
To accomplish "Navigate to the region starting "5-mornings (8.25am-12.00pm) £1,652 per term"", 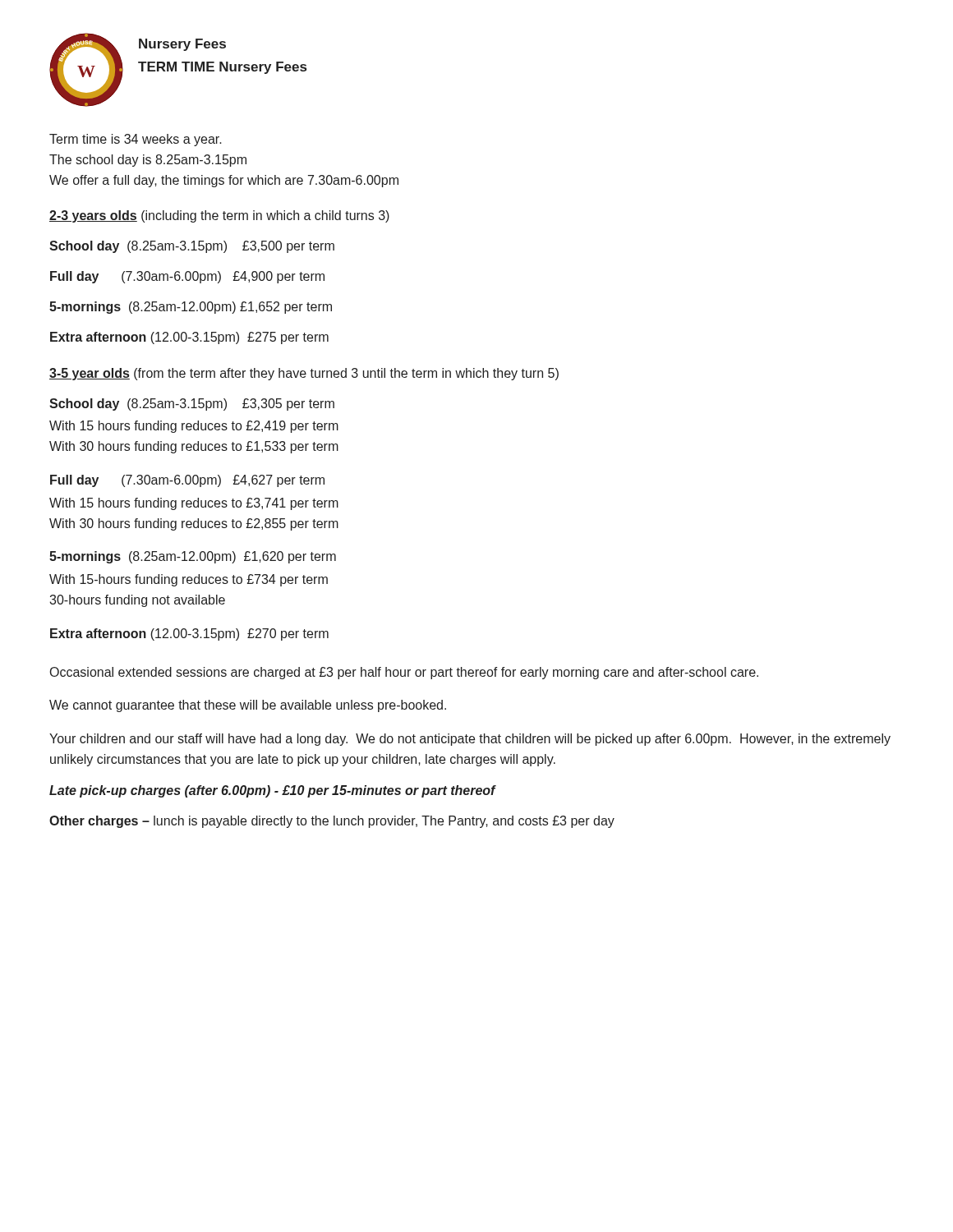I will pos(191,307).
